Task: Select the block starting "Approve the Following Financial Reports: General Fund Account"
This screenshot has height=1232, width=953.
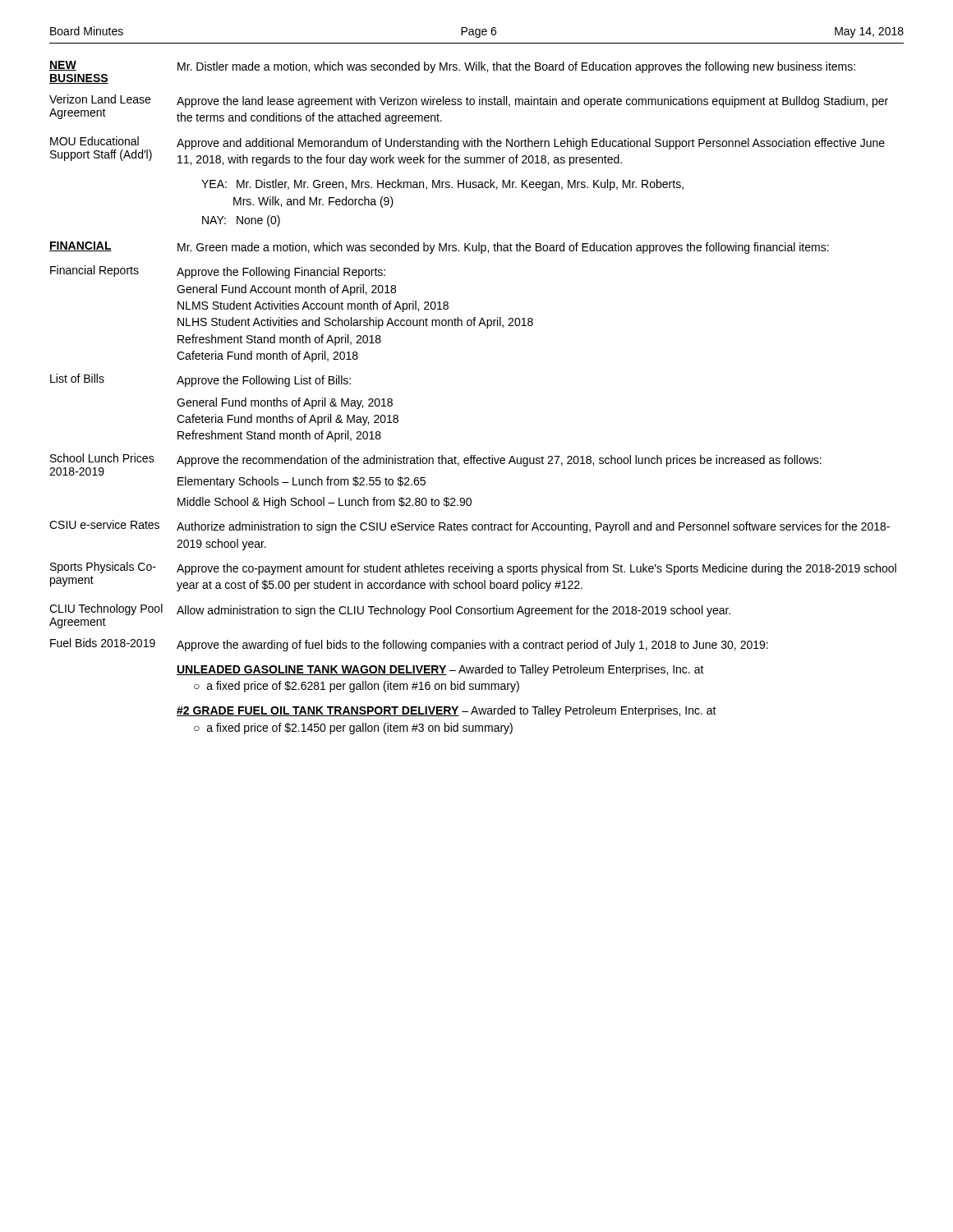Action: (x=355, y=314)
